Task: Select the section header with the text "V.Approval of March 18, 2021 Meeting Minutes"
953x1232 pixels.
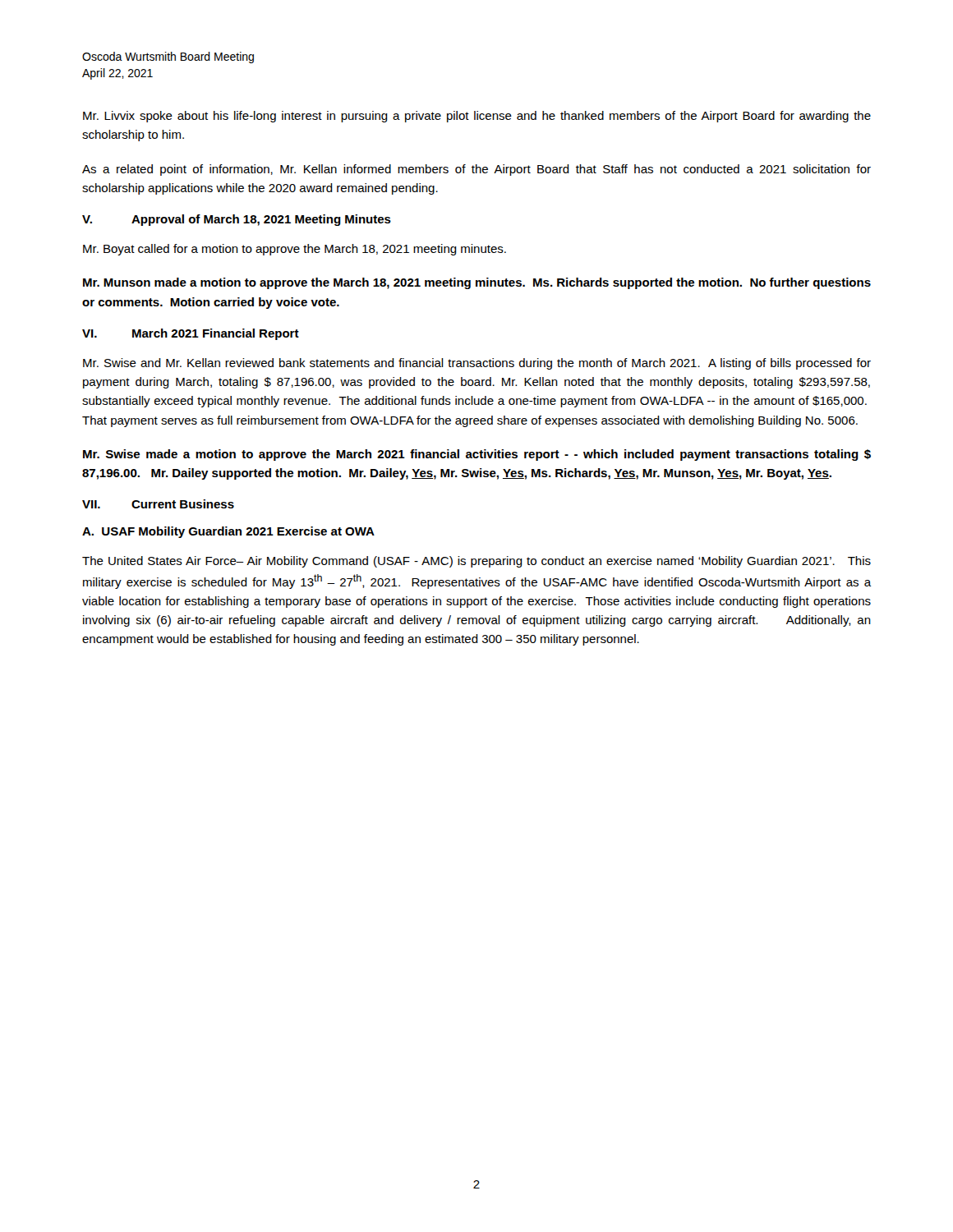Action: pyautogui.click(x=237, y=219)
